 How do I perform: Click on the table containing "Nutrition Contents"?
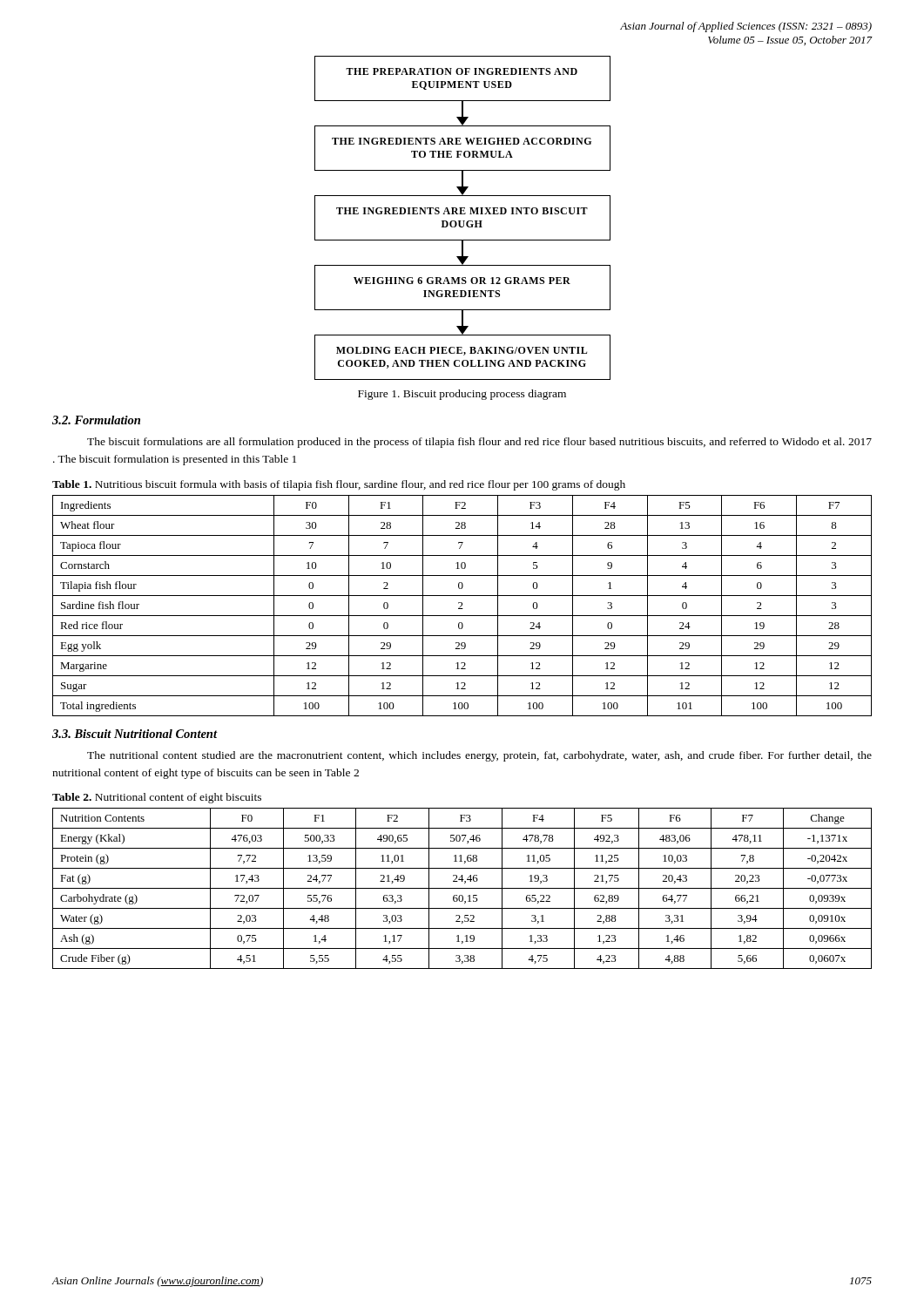coord(462,888)
